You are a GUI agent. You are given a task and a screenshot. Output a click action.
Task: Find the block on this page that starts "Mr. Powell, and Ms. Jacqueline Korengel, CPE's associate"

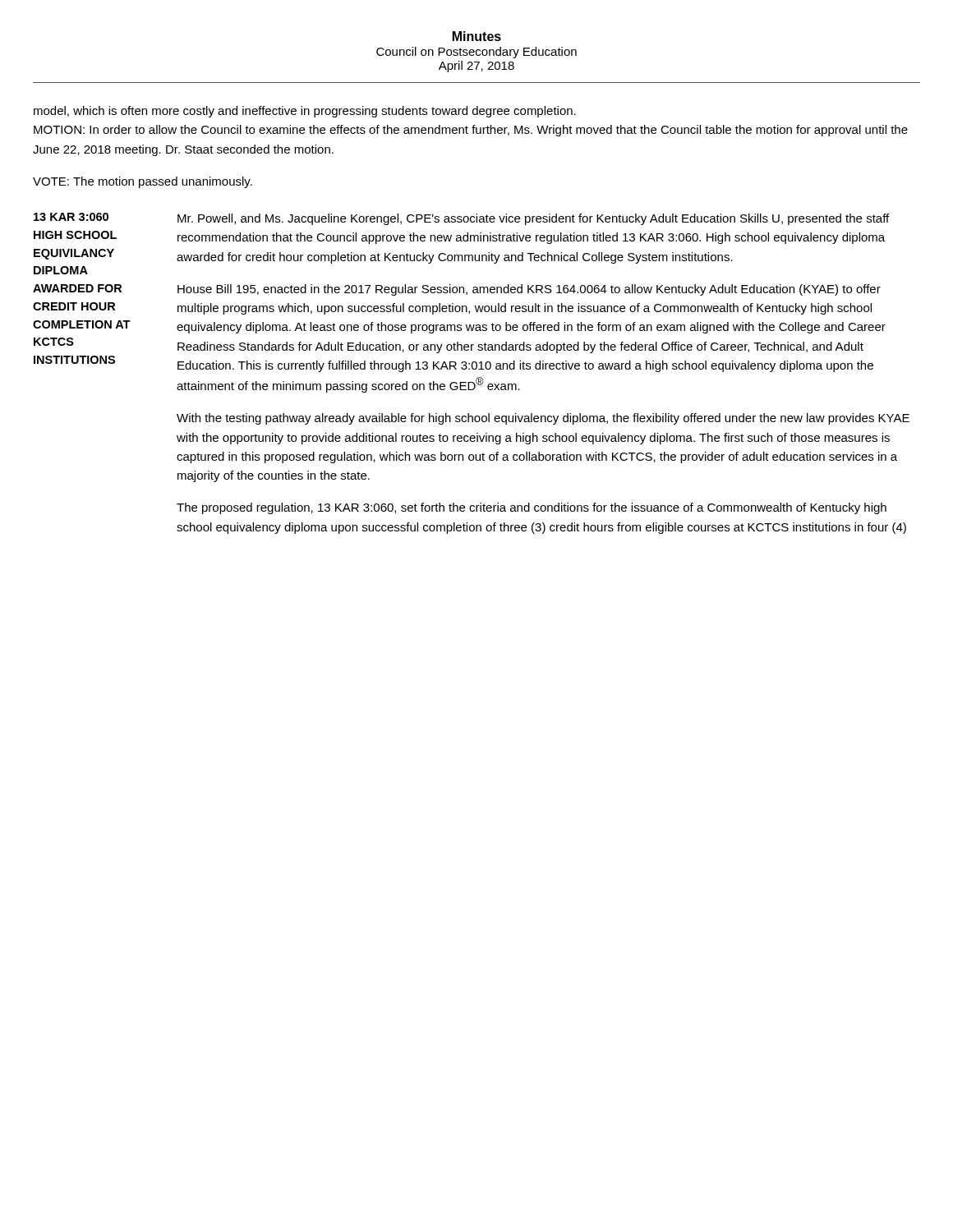533,237
